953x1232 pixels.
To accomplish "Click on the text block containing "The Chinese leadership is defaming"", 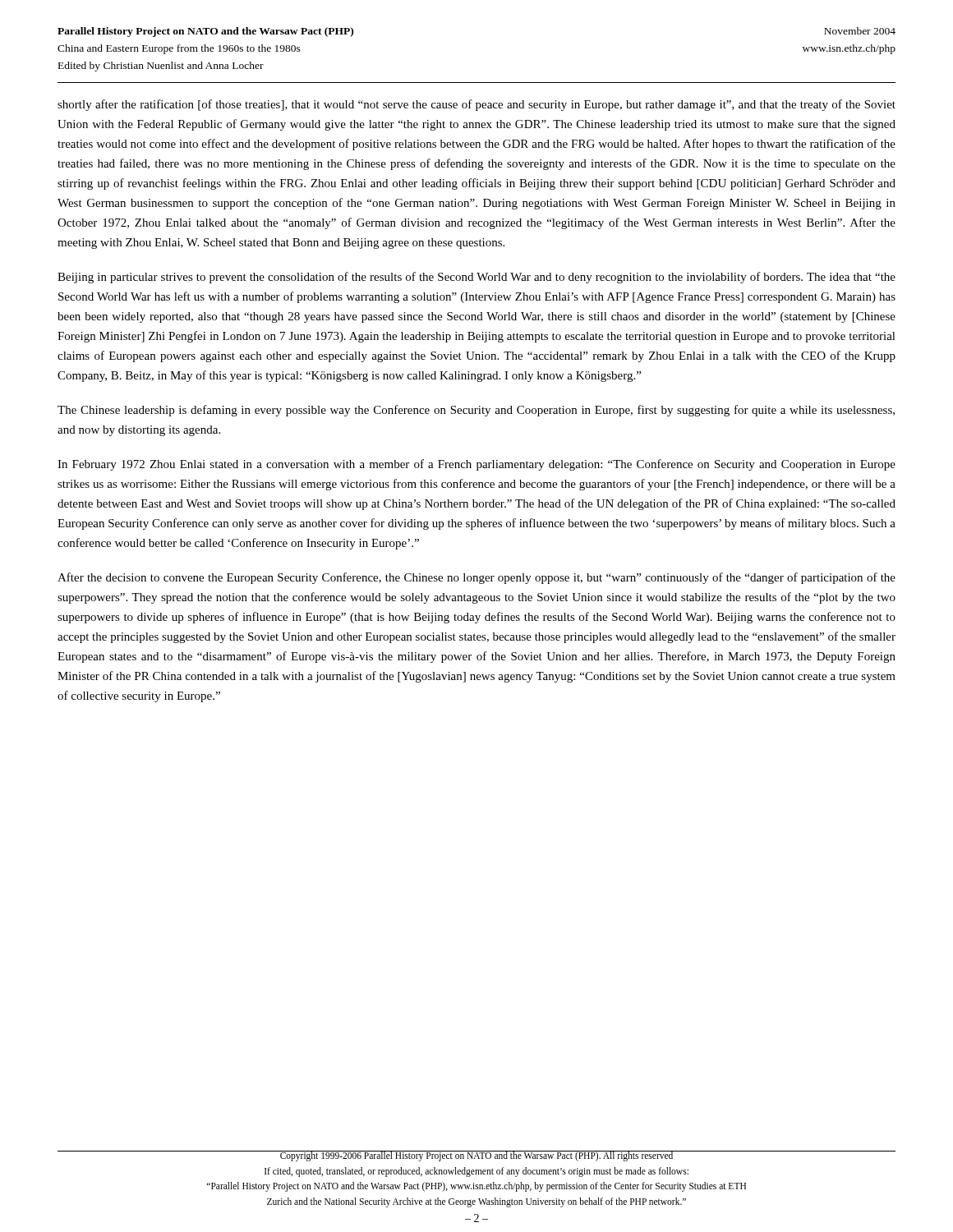I will coord(476,420).
